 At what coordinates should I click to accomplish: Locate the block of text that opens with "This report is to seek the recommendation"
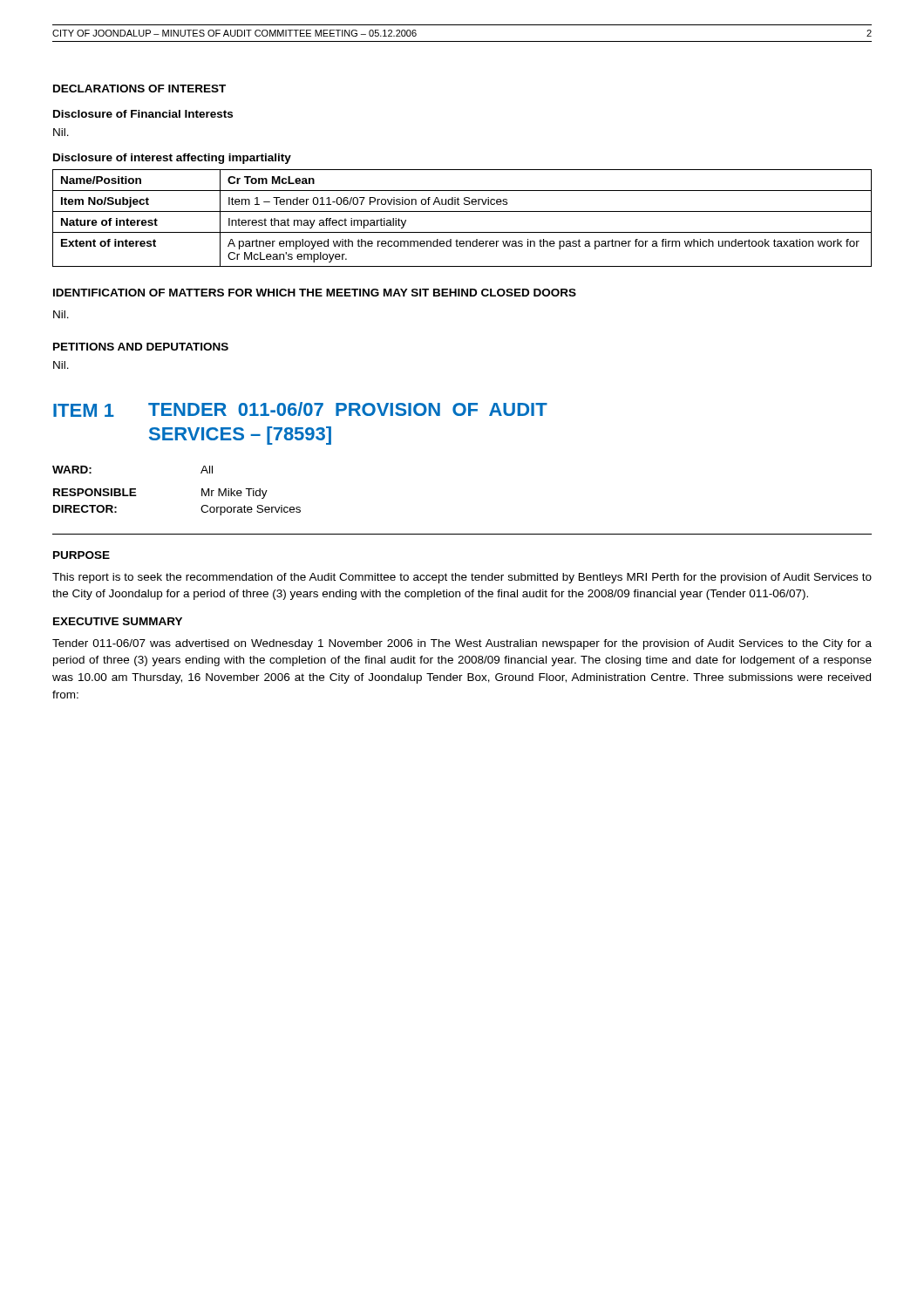(462, 585)
